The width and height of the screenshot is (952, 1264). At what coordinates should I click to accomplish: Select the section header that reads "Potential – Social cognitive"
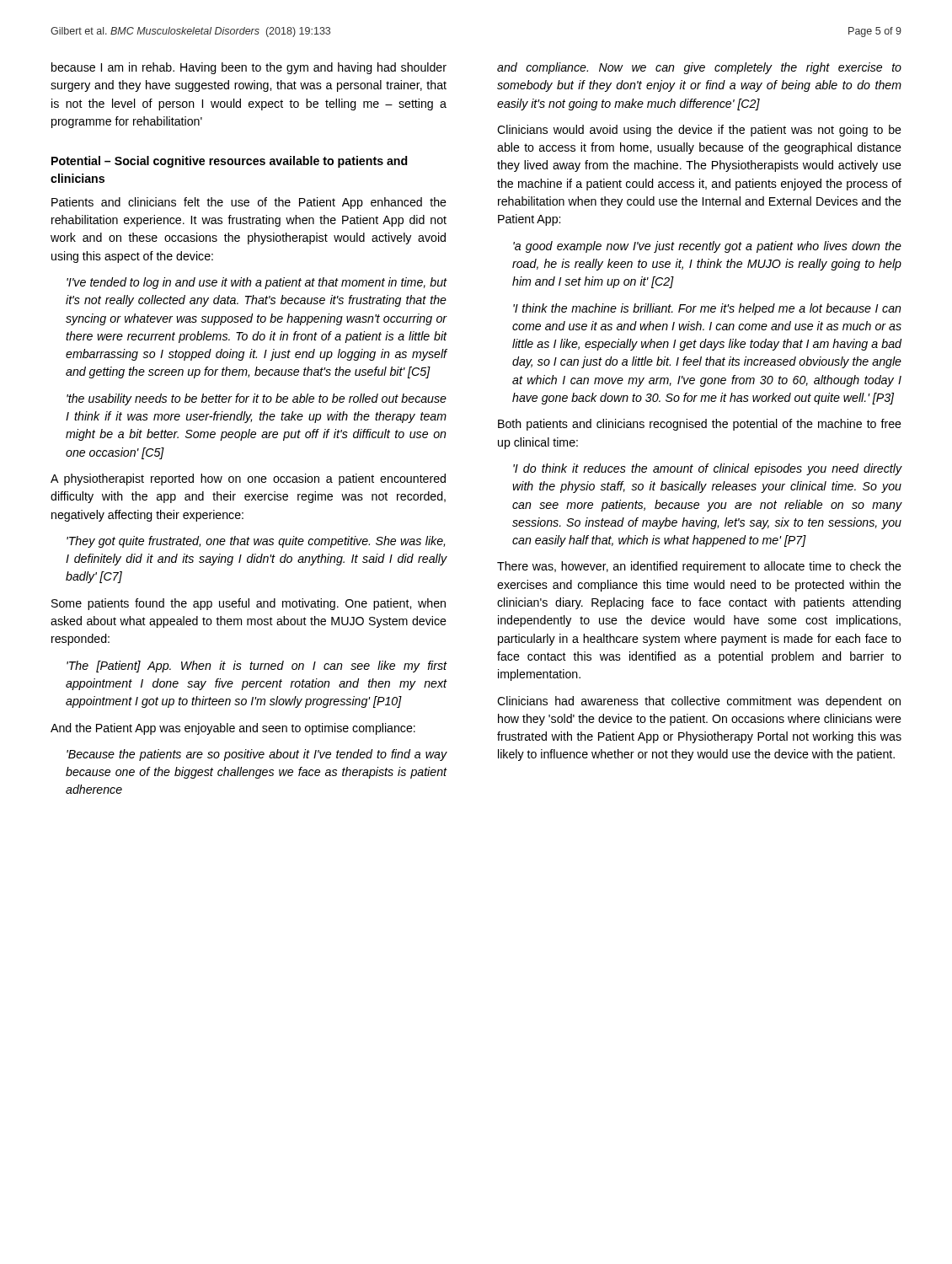(229, 170)
